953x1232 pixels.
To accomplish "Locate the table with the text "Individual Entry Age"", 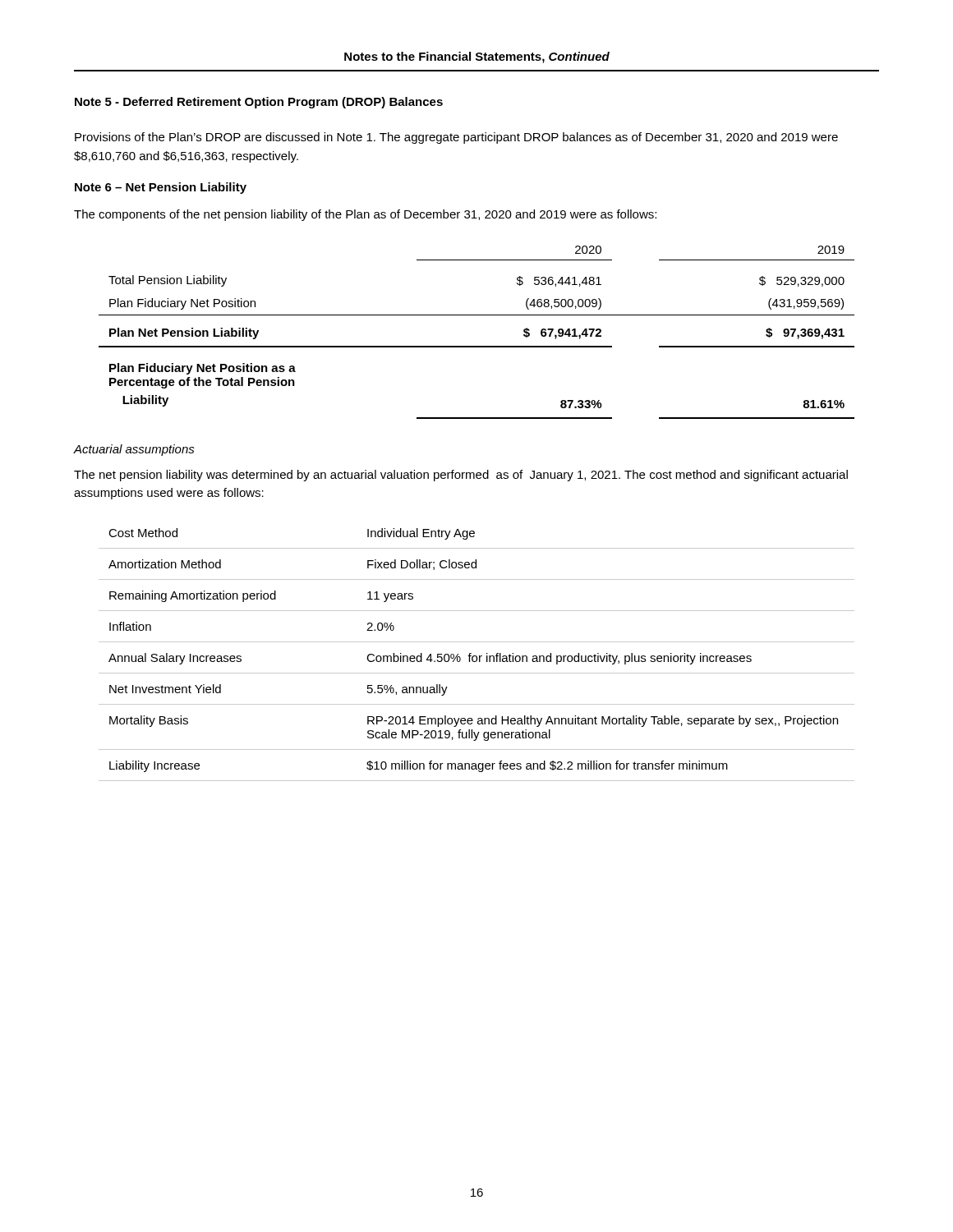I will (x=476, y=649).
